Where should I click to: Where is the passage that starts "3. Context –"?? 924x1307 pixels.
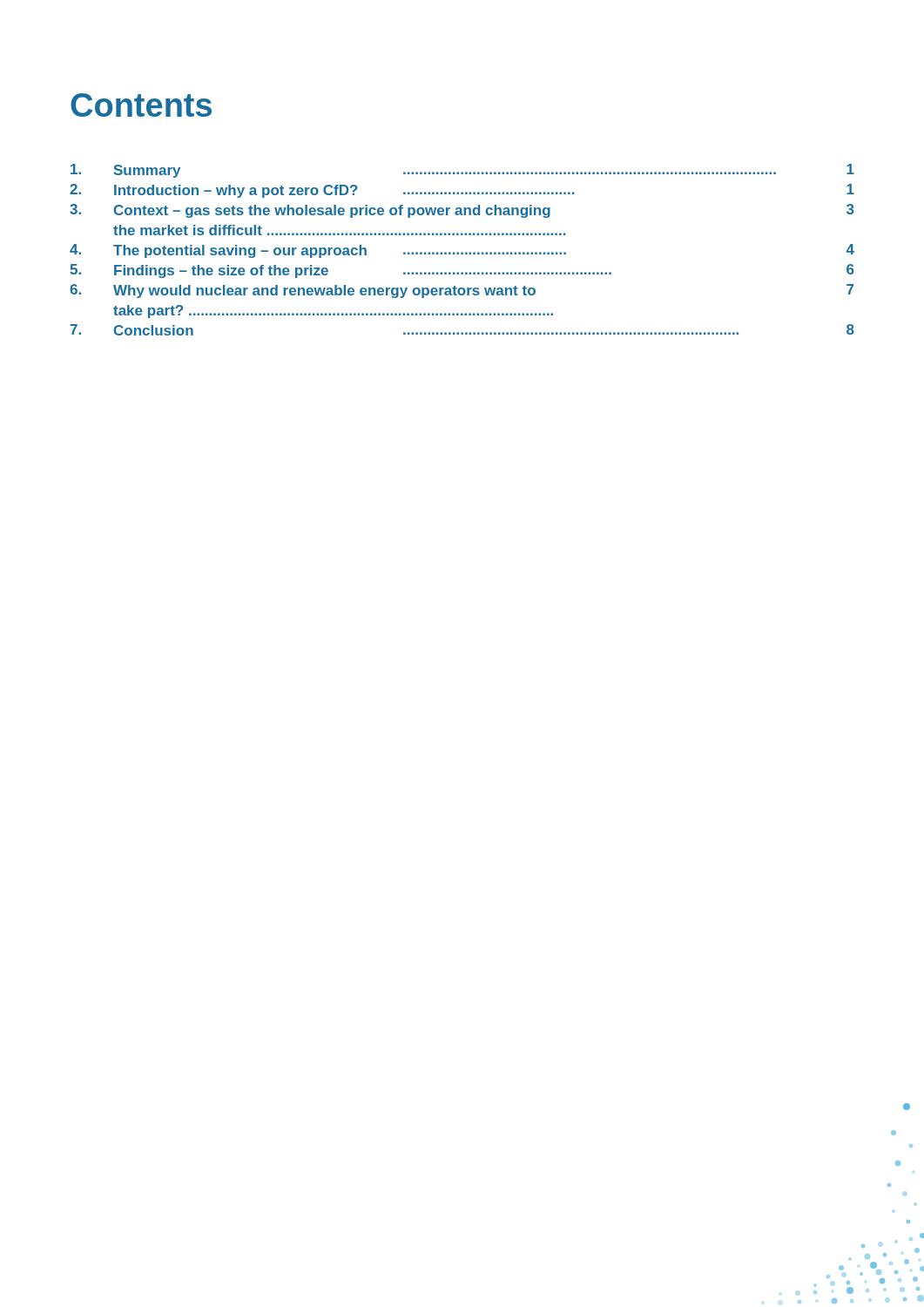coord(462,221)
